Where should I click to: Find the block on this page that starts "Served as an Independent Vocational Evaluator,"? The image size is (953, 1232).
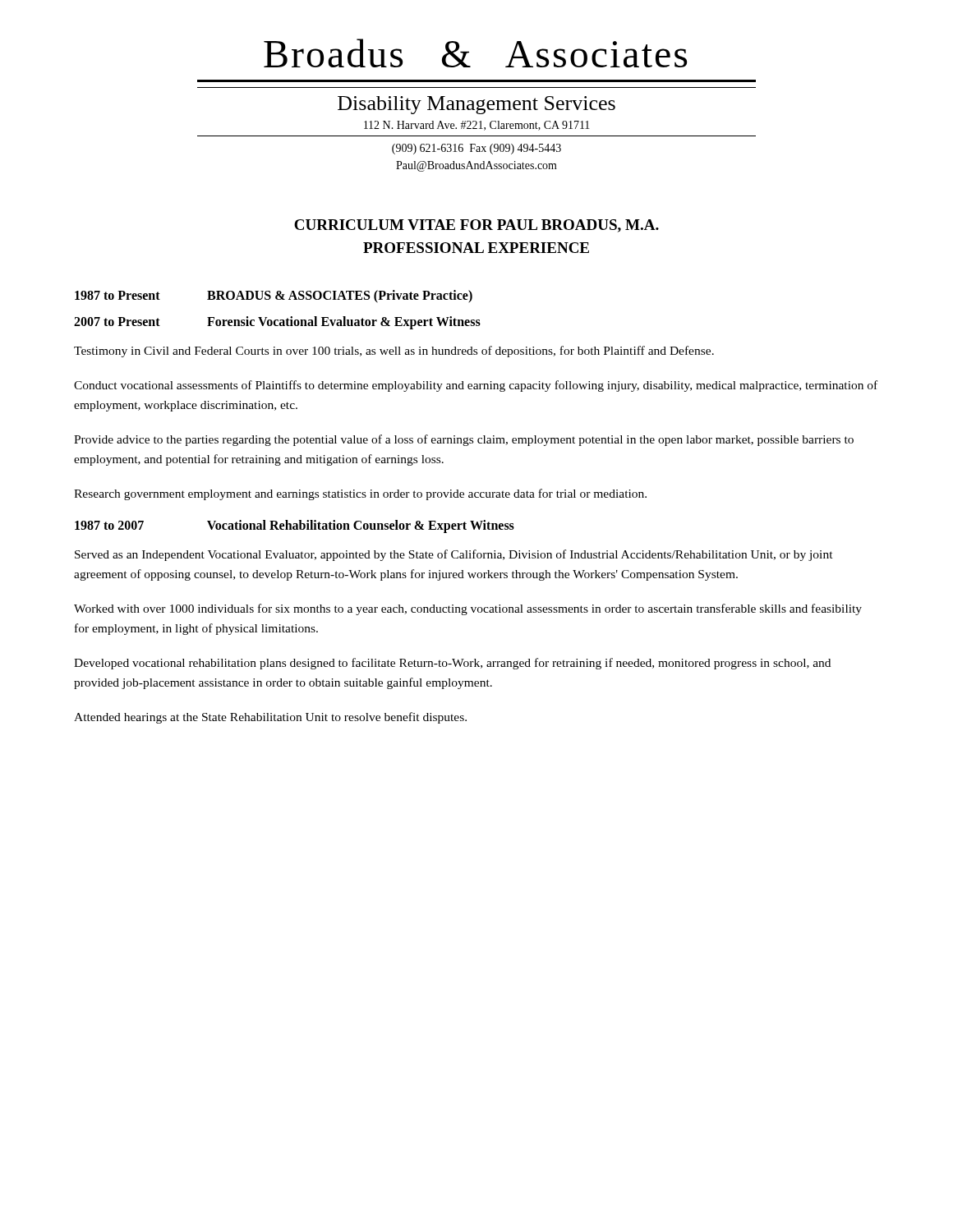coord(476,564)
